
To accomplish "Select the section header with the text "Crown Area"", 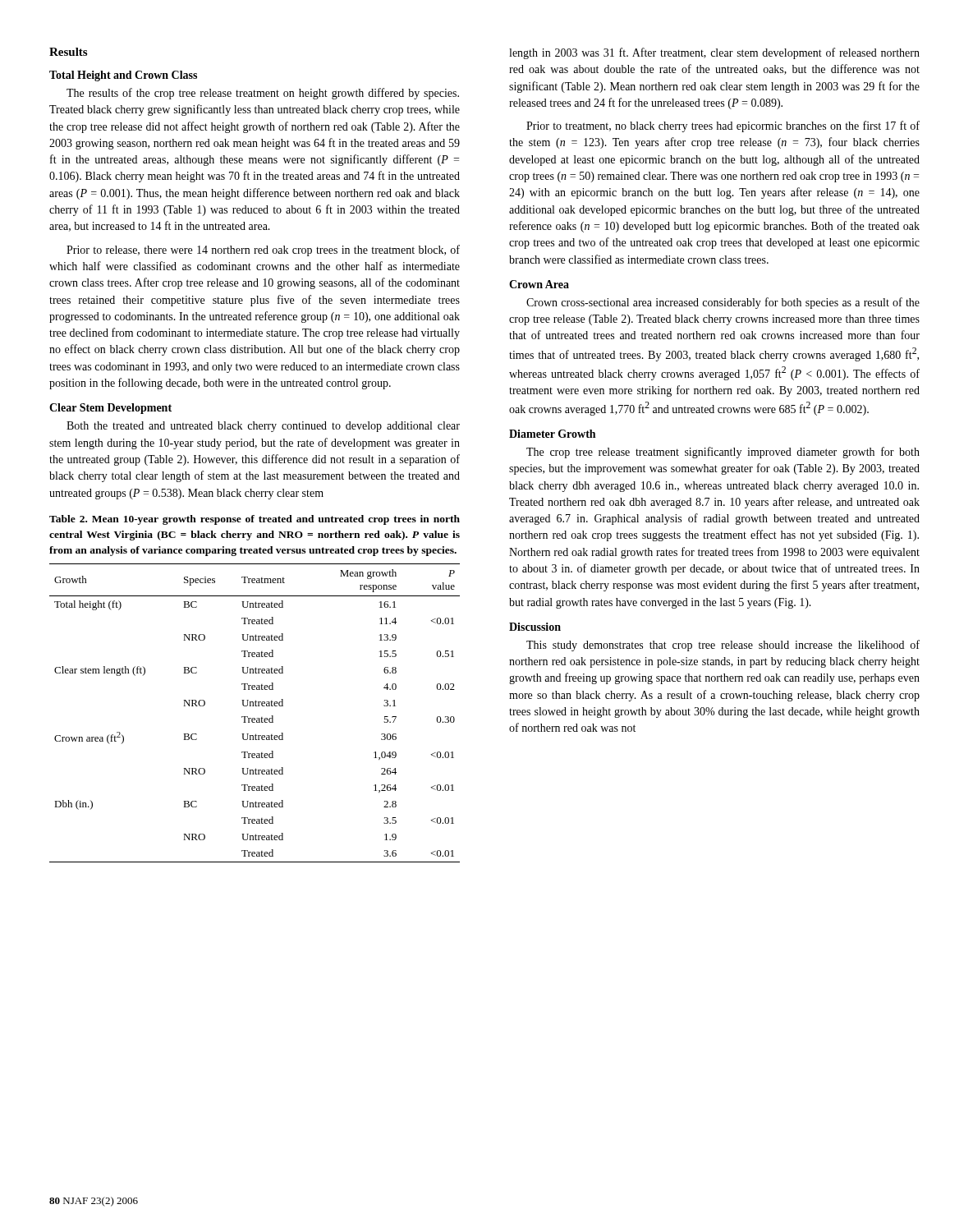I will (x=539, y=284).
